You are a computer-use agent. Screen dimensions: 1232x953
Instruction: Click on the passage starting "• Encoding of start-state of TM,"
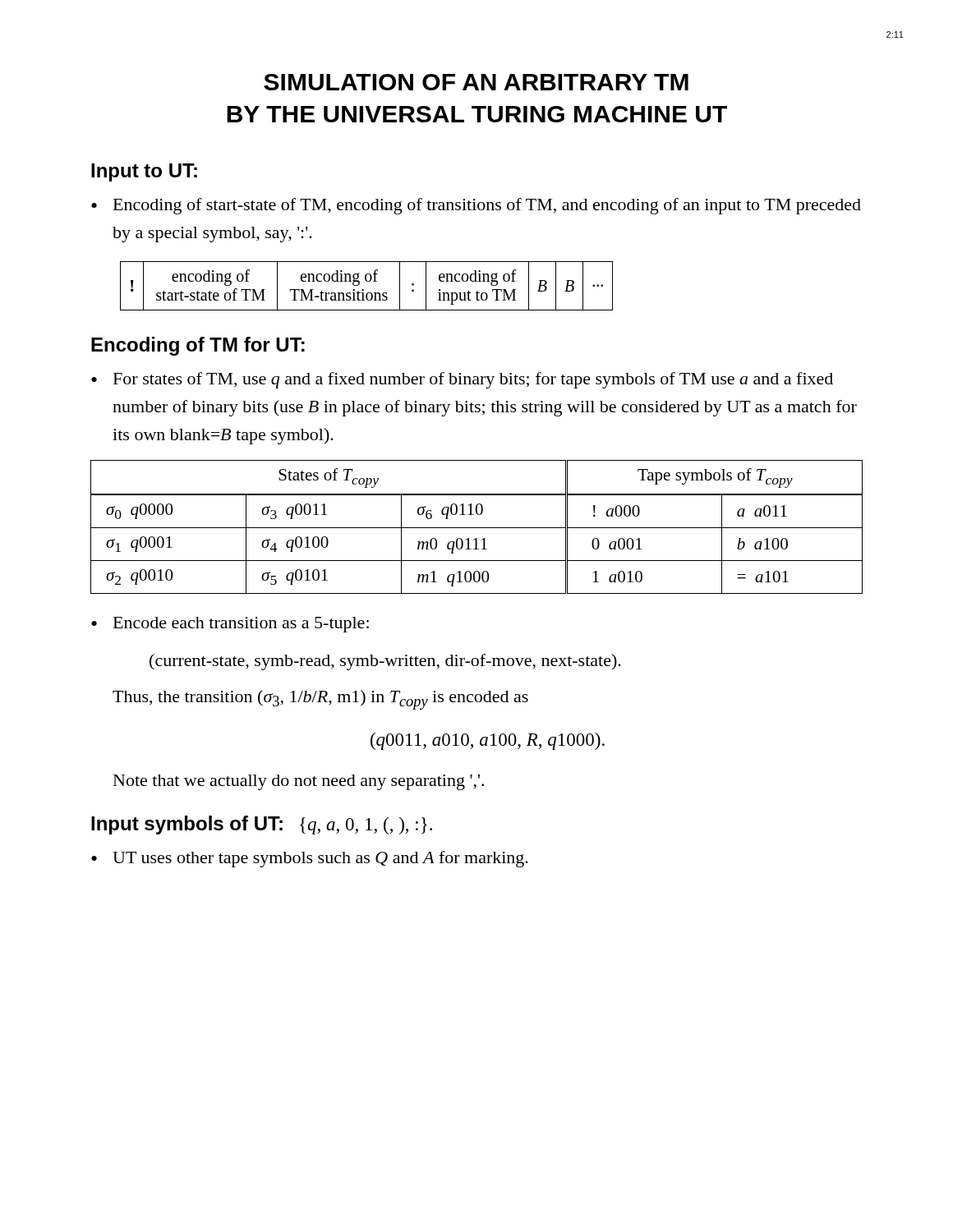[x=476, y=219]
